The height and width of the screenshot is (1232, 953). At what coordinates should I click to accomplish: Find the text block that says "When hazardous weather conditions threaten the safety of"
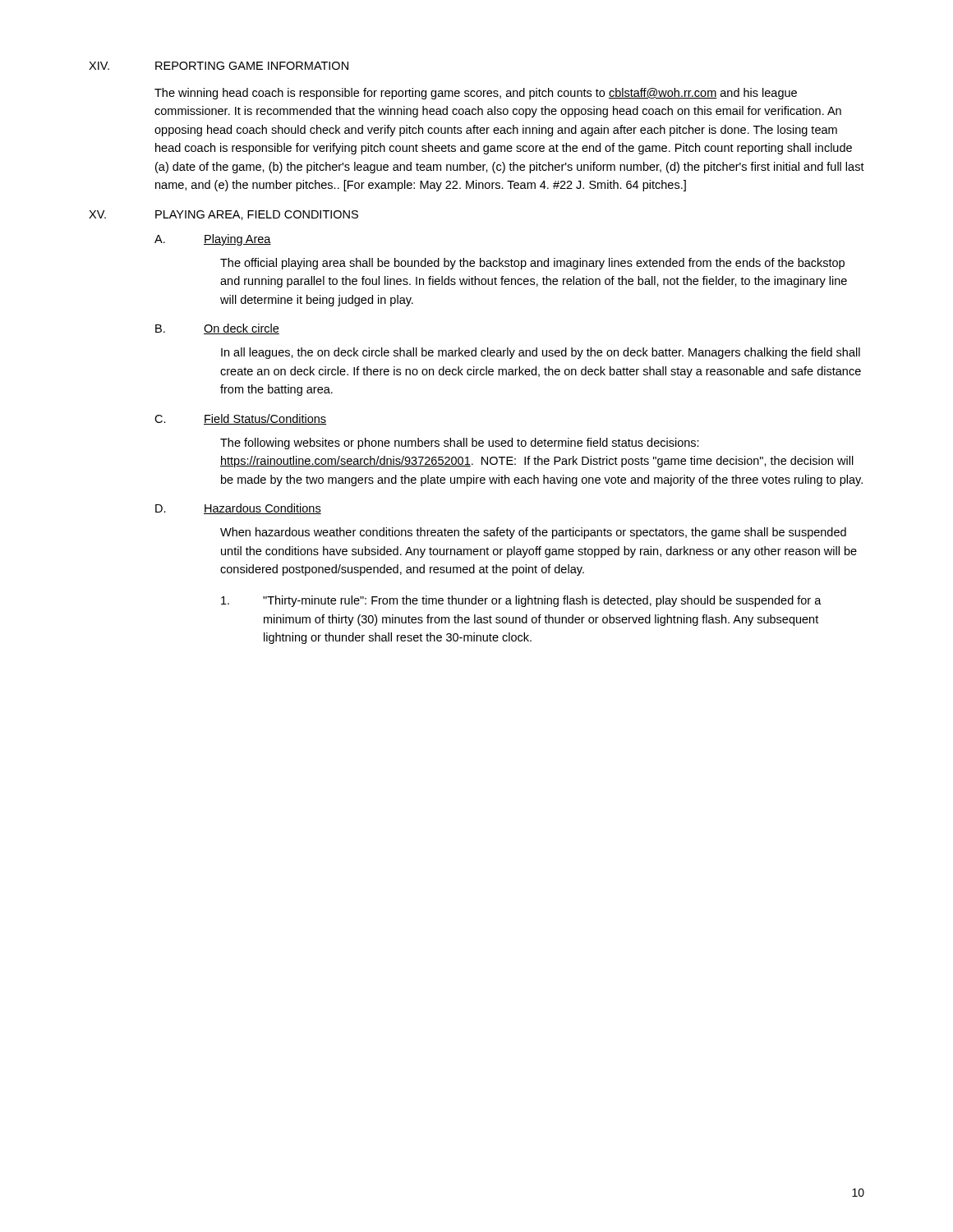point(539,551)
